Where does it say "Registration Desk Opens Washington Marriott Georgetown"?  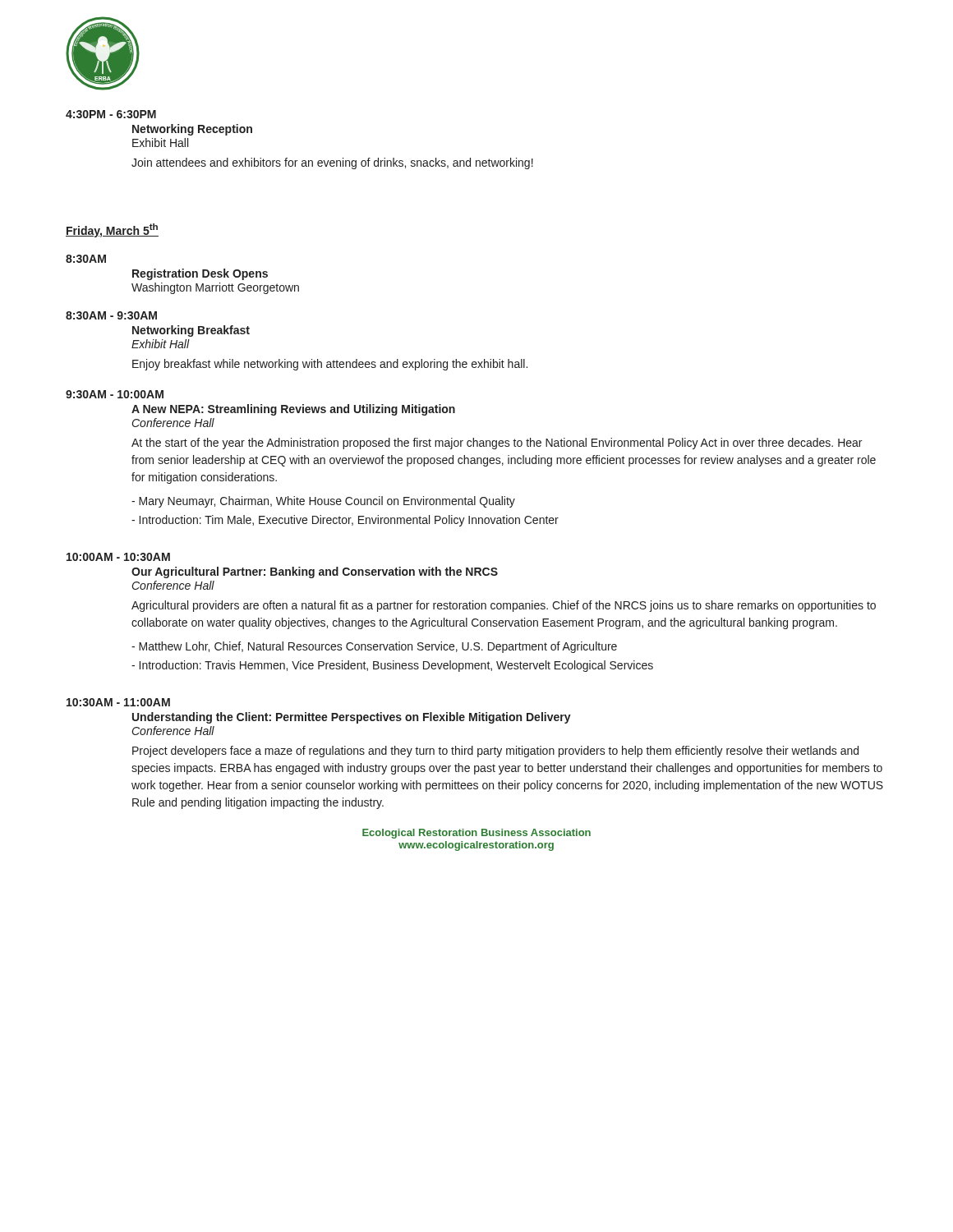pyautogui.click(x=200, y=274)
